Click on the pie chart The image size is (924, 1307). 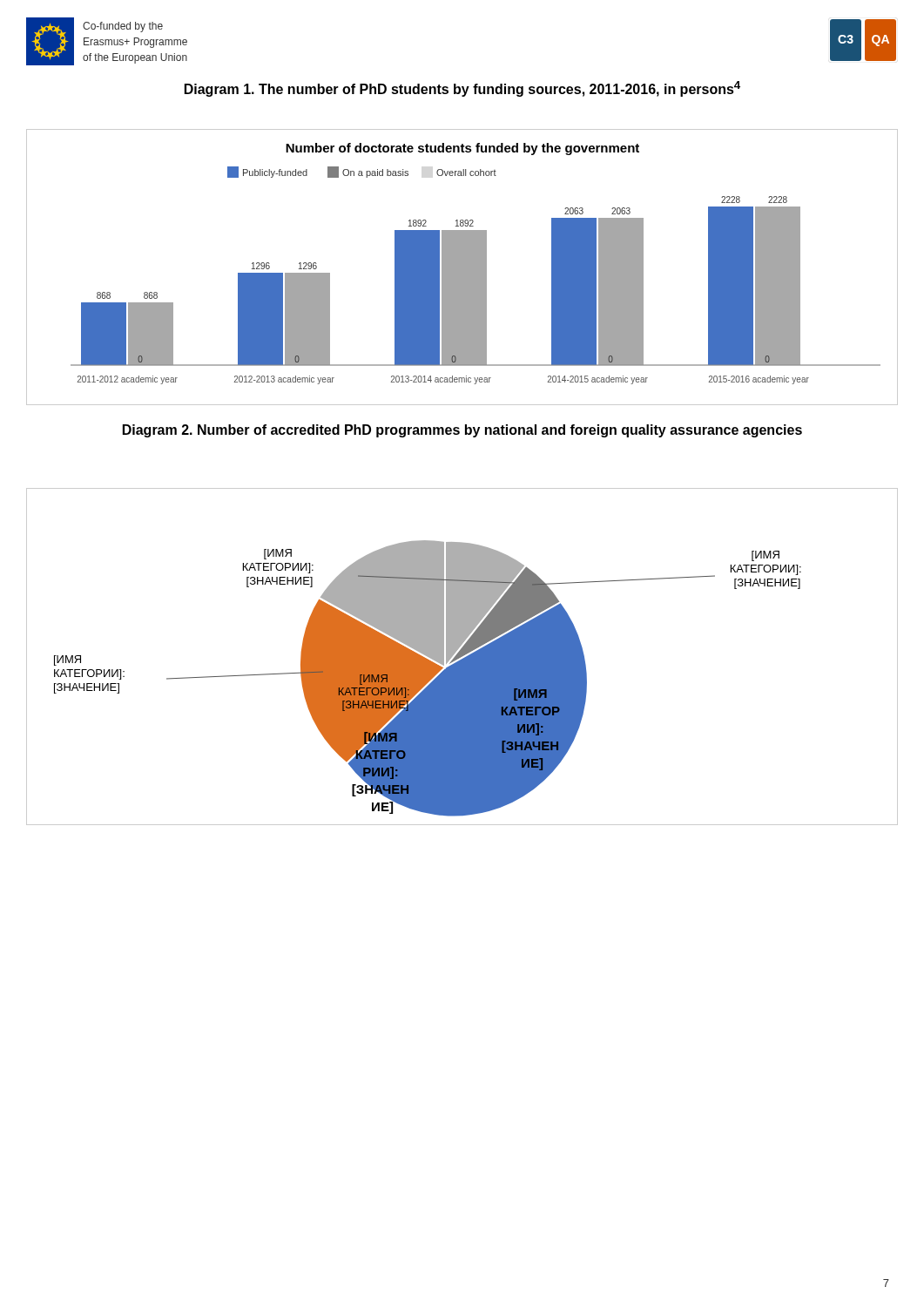coord(462,657)
